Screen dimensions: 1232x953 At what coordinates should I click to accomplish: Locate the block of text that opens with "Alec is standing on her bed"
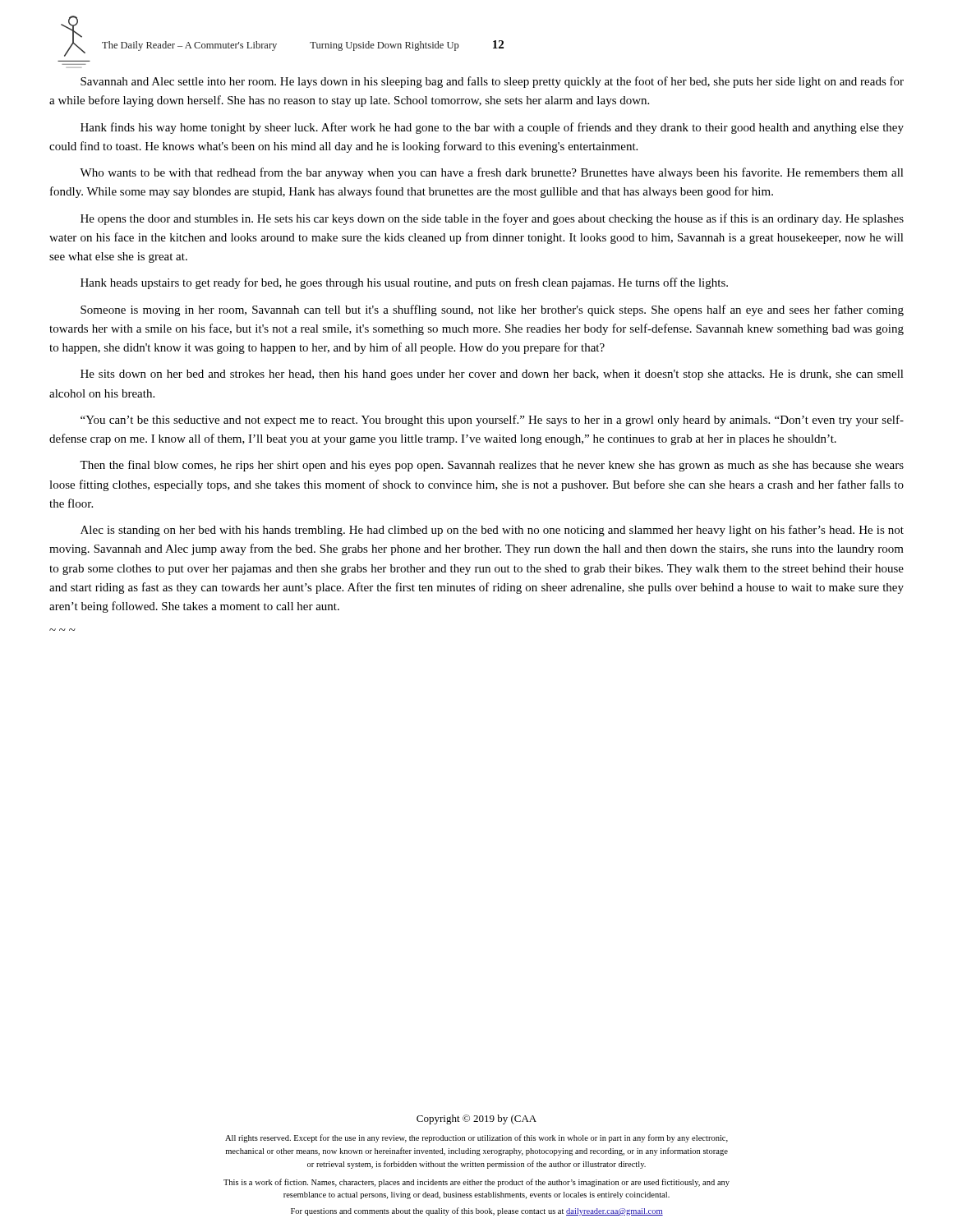tap(476, 568)
